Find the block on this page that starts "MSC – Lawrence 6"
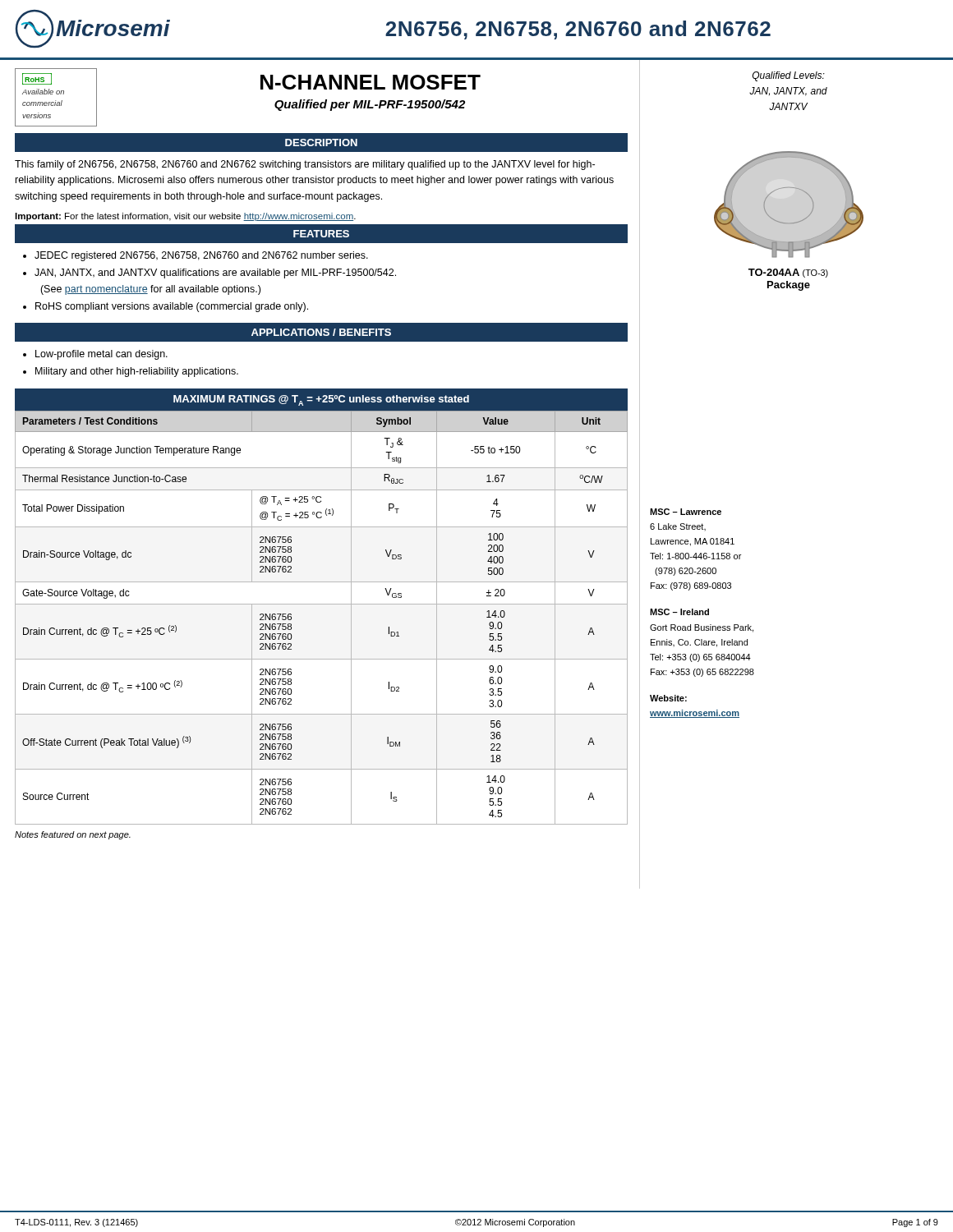Screen dimensions: 1232x953 [x=686, y=512]
